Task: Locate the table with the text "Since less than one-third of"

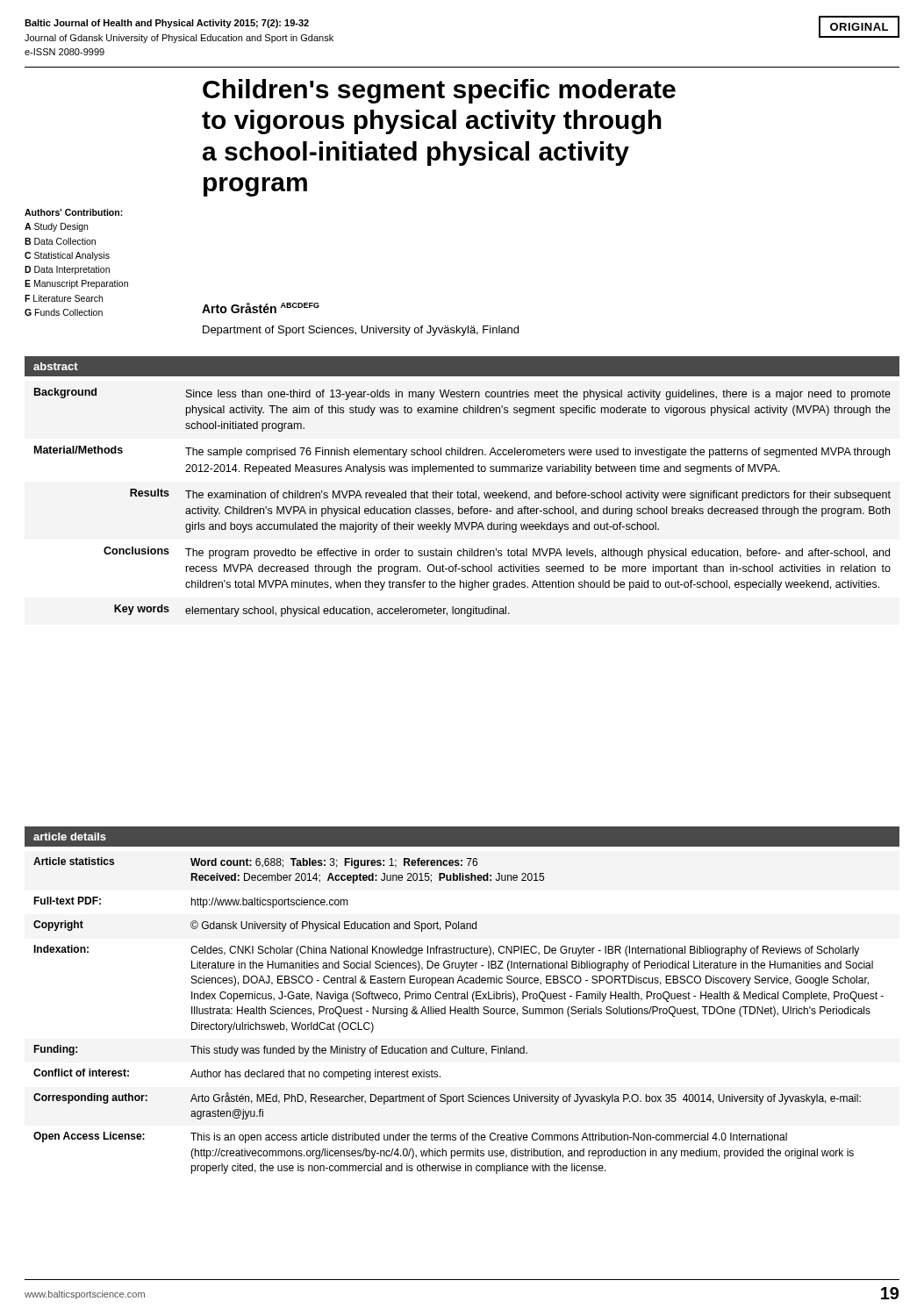Action: [x=462, y=502]
